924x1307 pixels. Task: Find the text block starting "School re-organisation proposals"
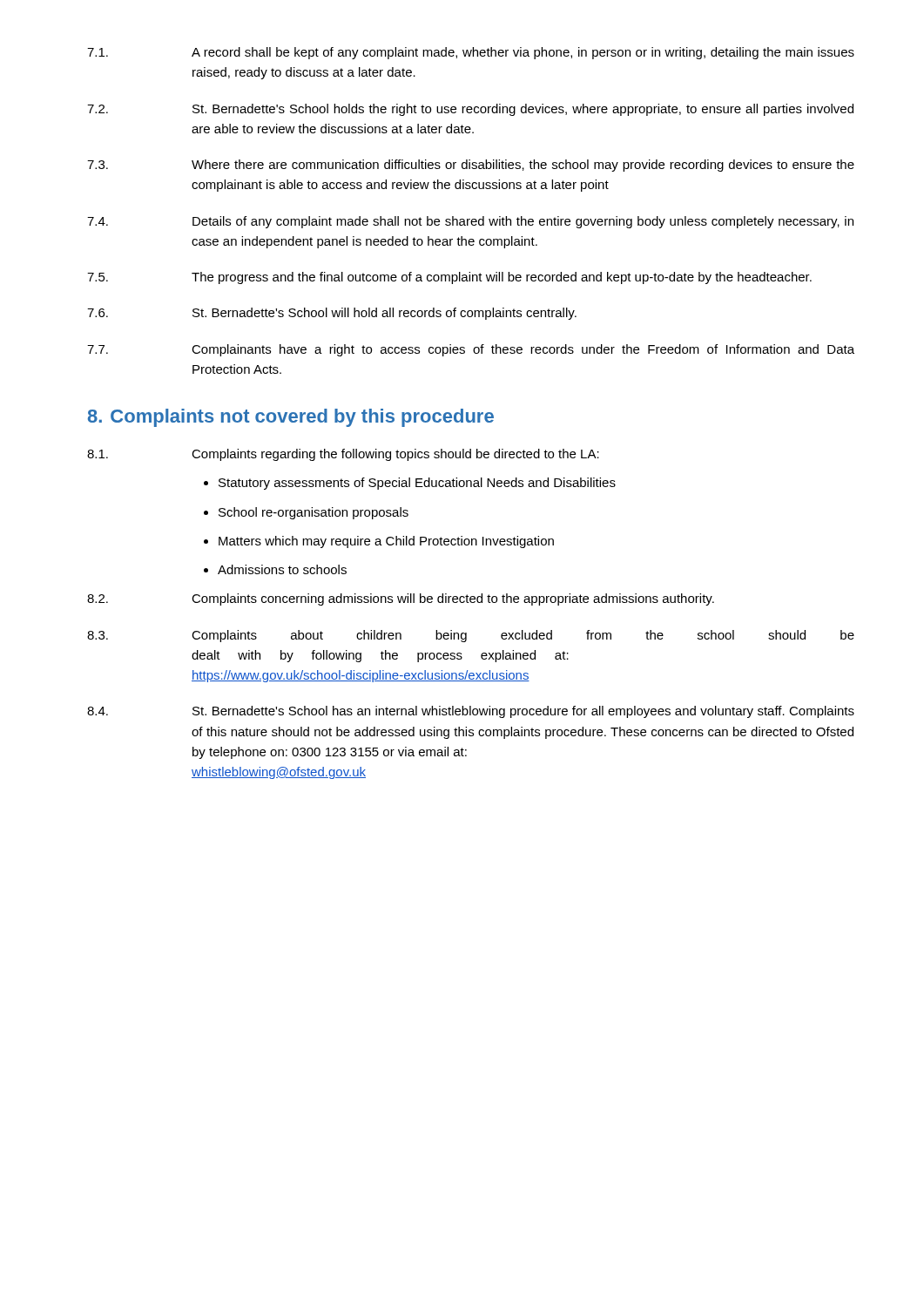tap(313, 511)
